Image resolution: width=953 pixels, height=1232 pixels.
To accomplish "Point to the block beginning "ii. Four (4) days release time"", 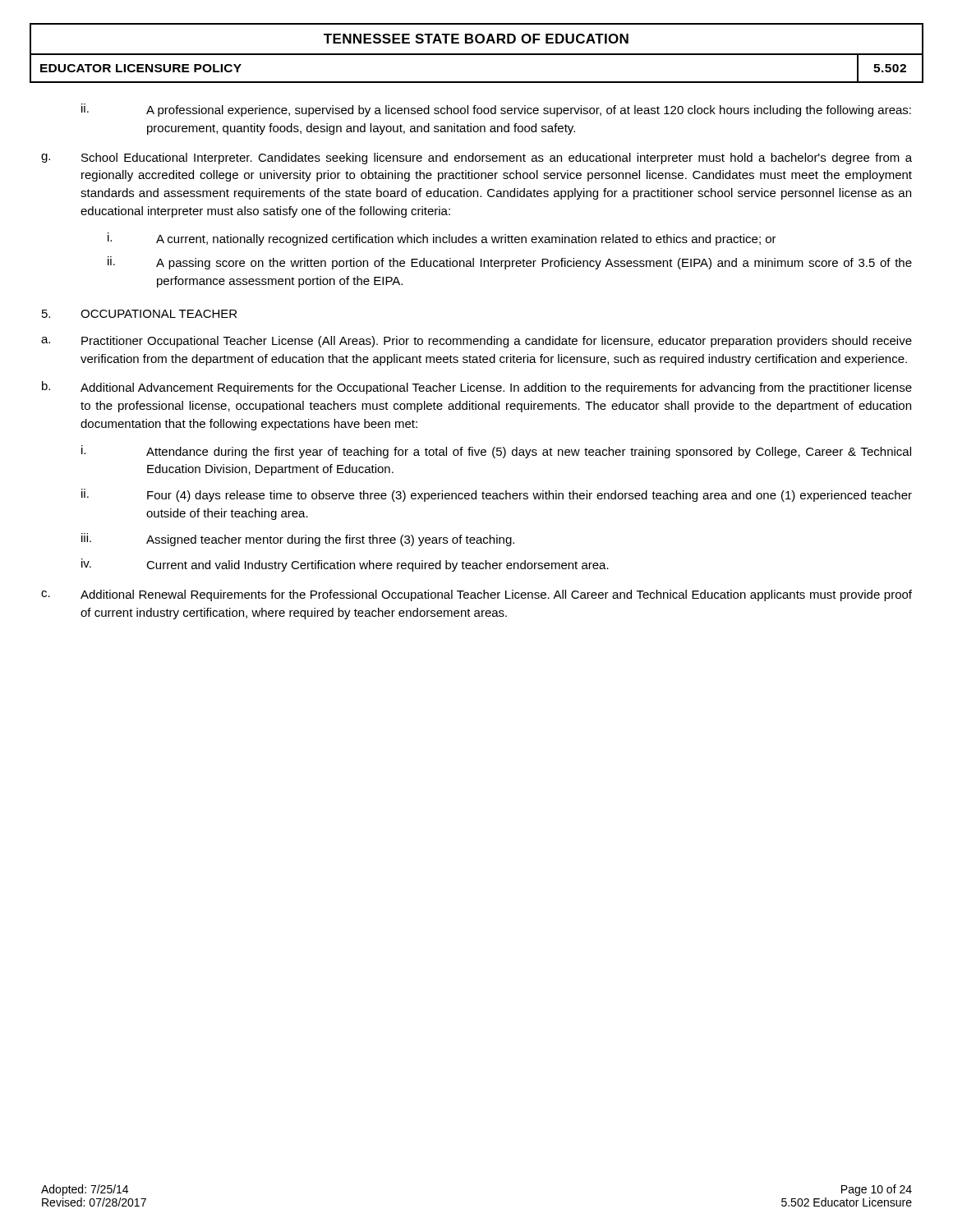I will (476, 504).
